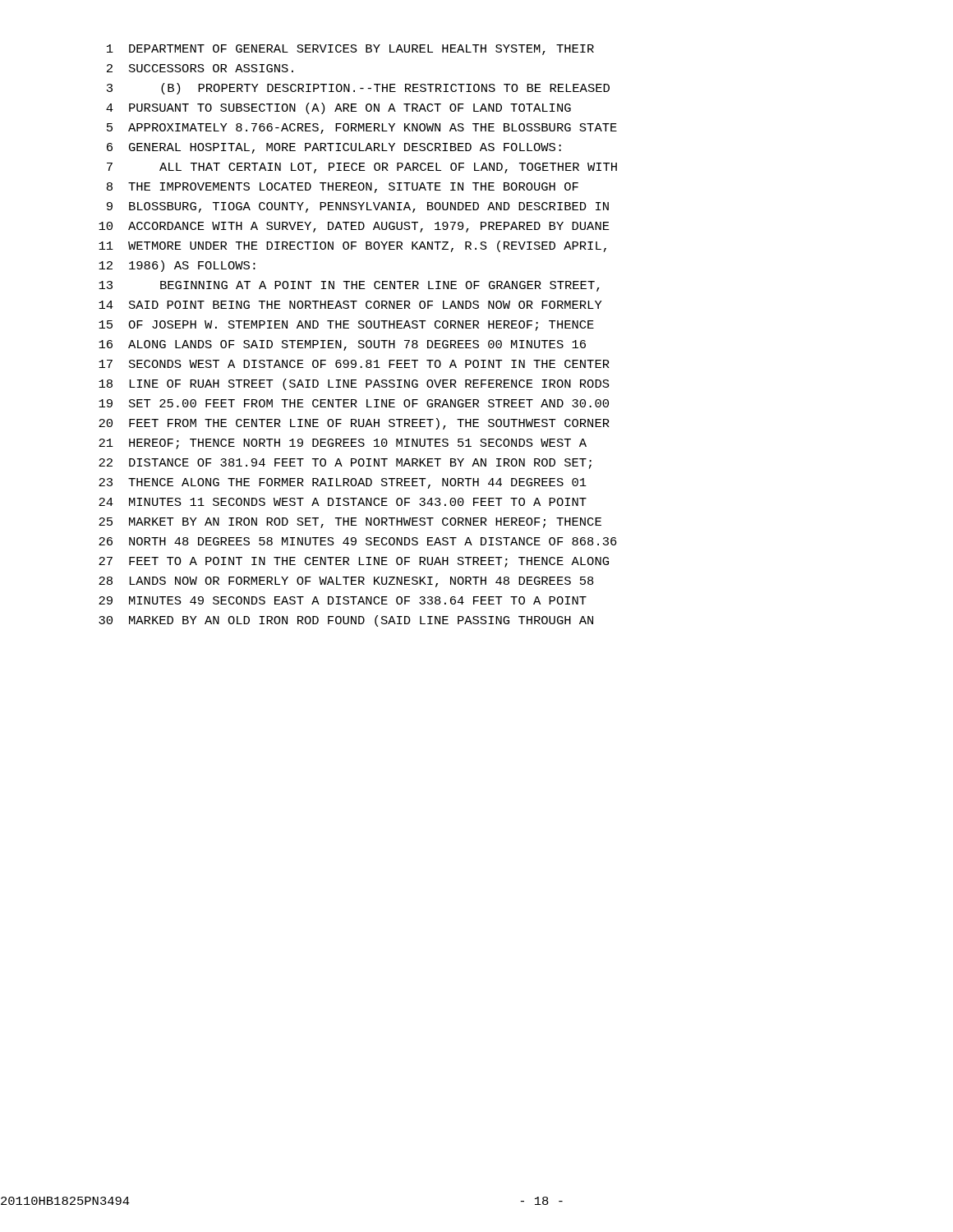The image size is (953, 1232).
Task: Point to the block starting "26 NORTH 48 DEGREES 58 MINUTES 49"
Action: [350, 542]
